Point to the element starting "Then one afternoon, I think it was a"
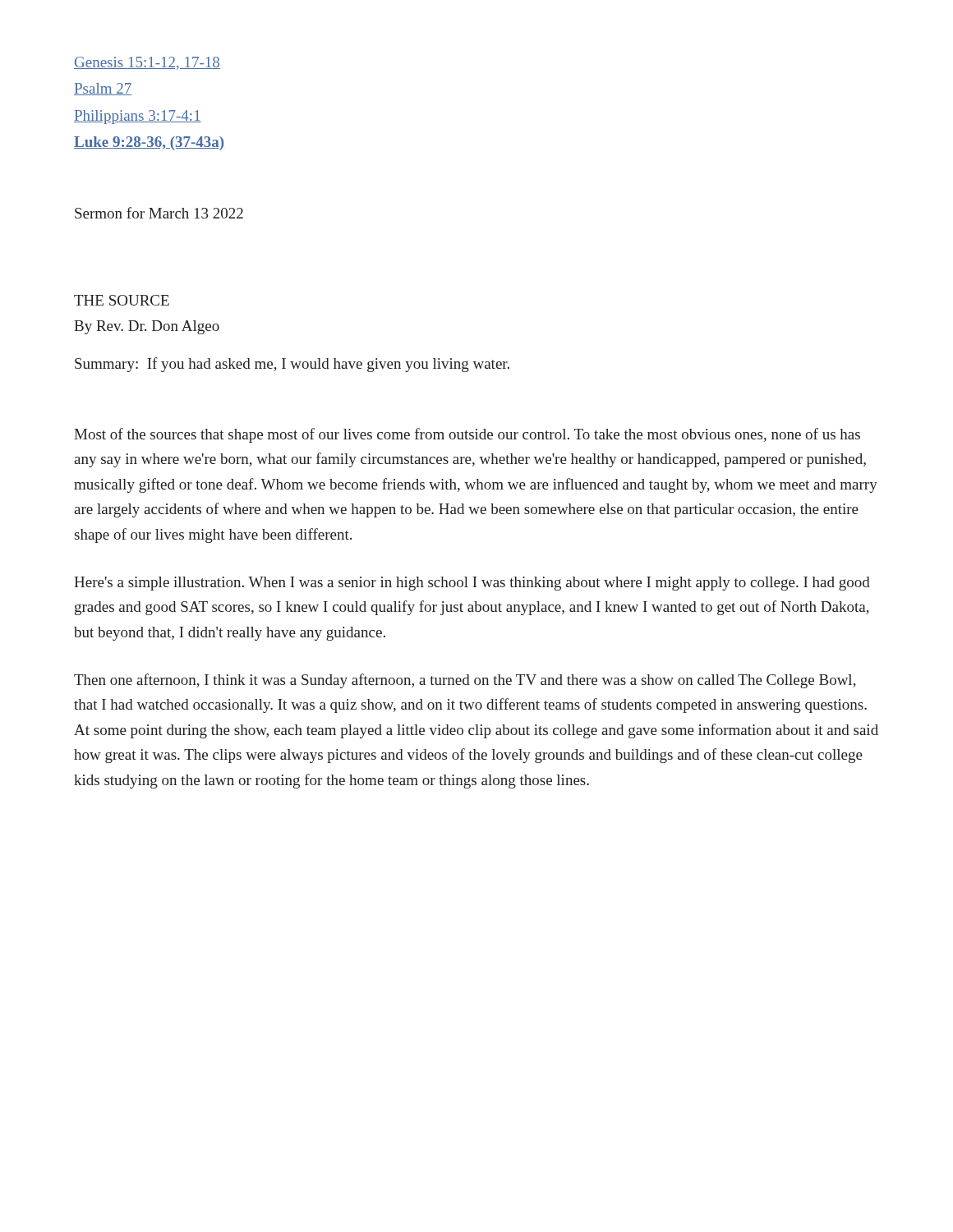The width and height of the screenshot is (953, 1232). coord(476,730)
